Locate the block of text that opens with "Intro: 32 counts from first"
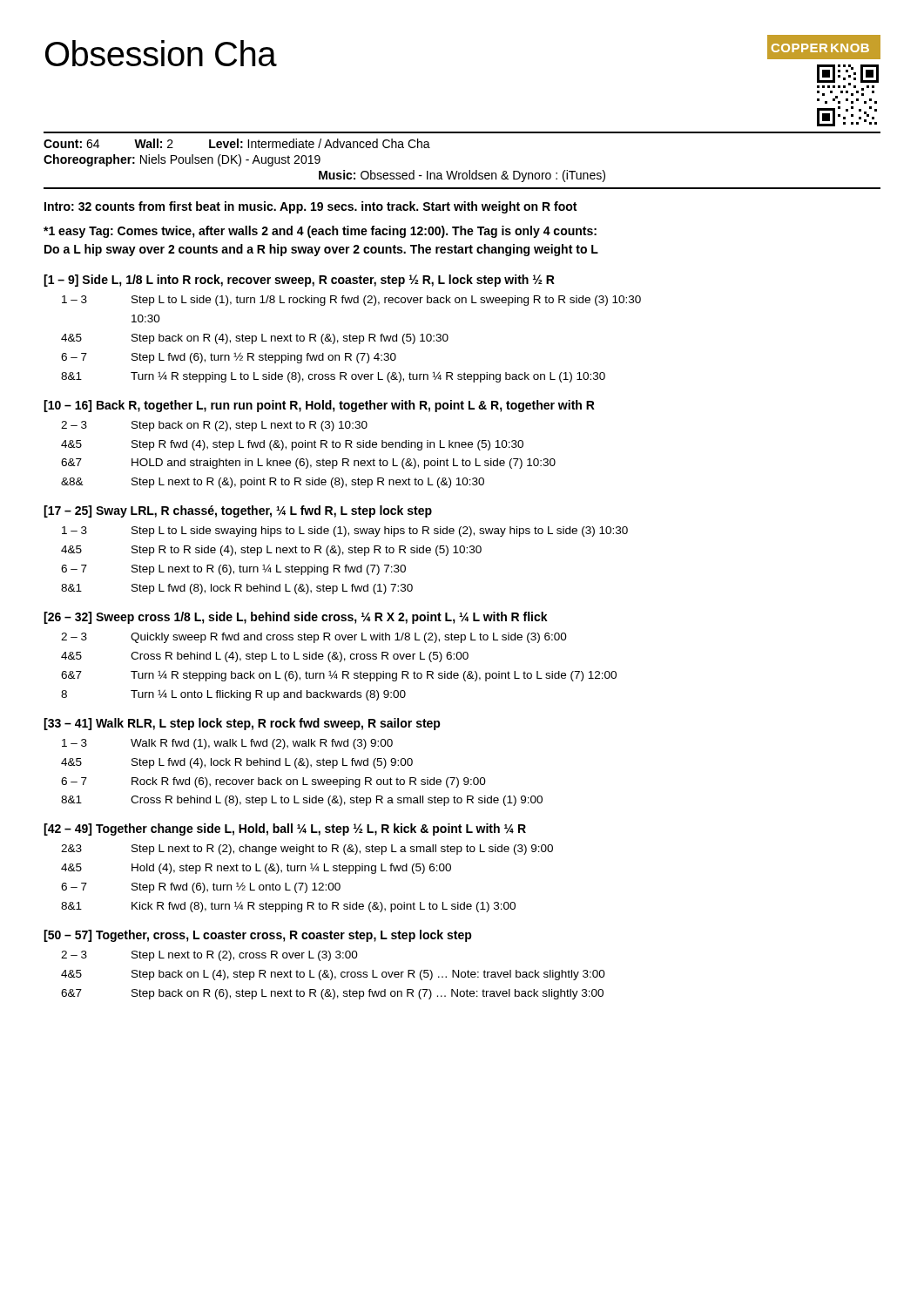924x1307 pixels. (310, 207)
